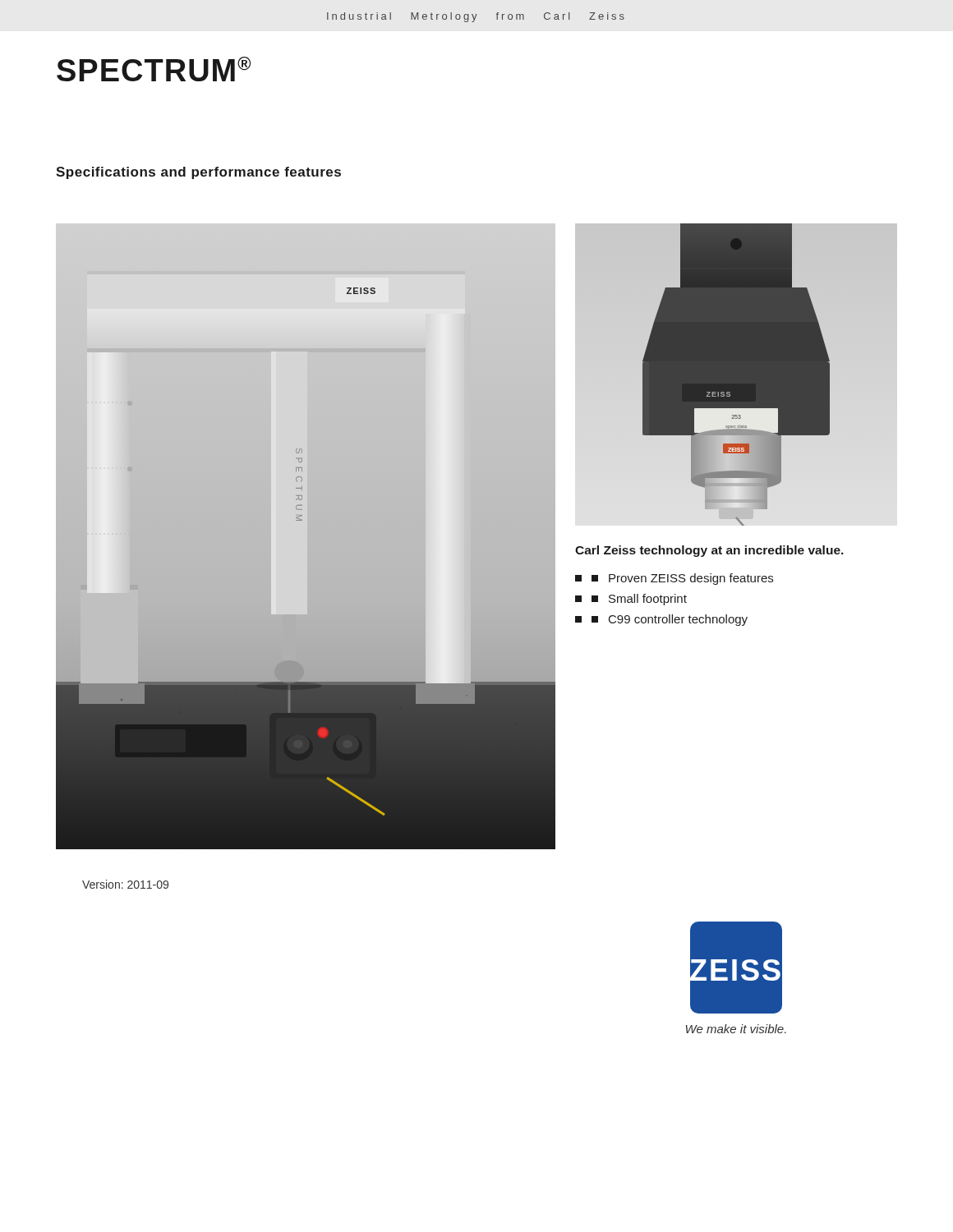
Task: Select the logo
Action: tap(736, 979)
